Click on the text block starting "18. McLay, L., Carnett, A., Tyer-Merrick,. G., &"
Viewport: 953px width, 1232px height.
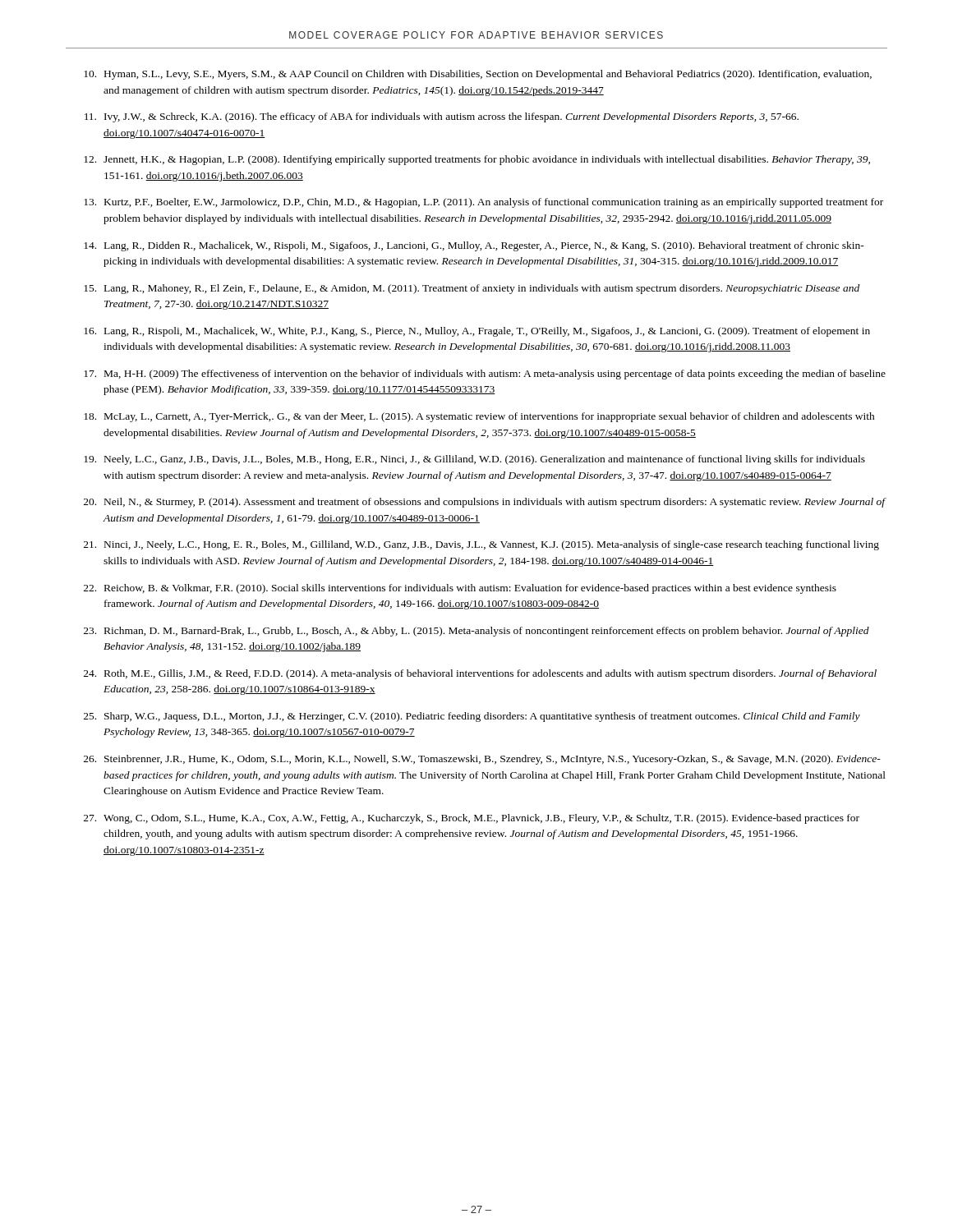point(476,424)
